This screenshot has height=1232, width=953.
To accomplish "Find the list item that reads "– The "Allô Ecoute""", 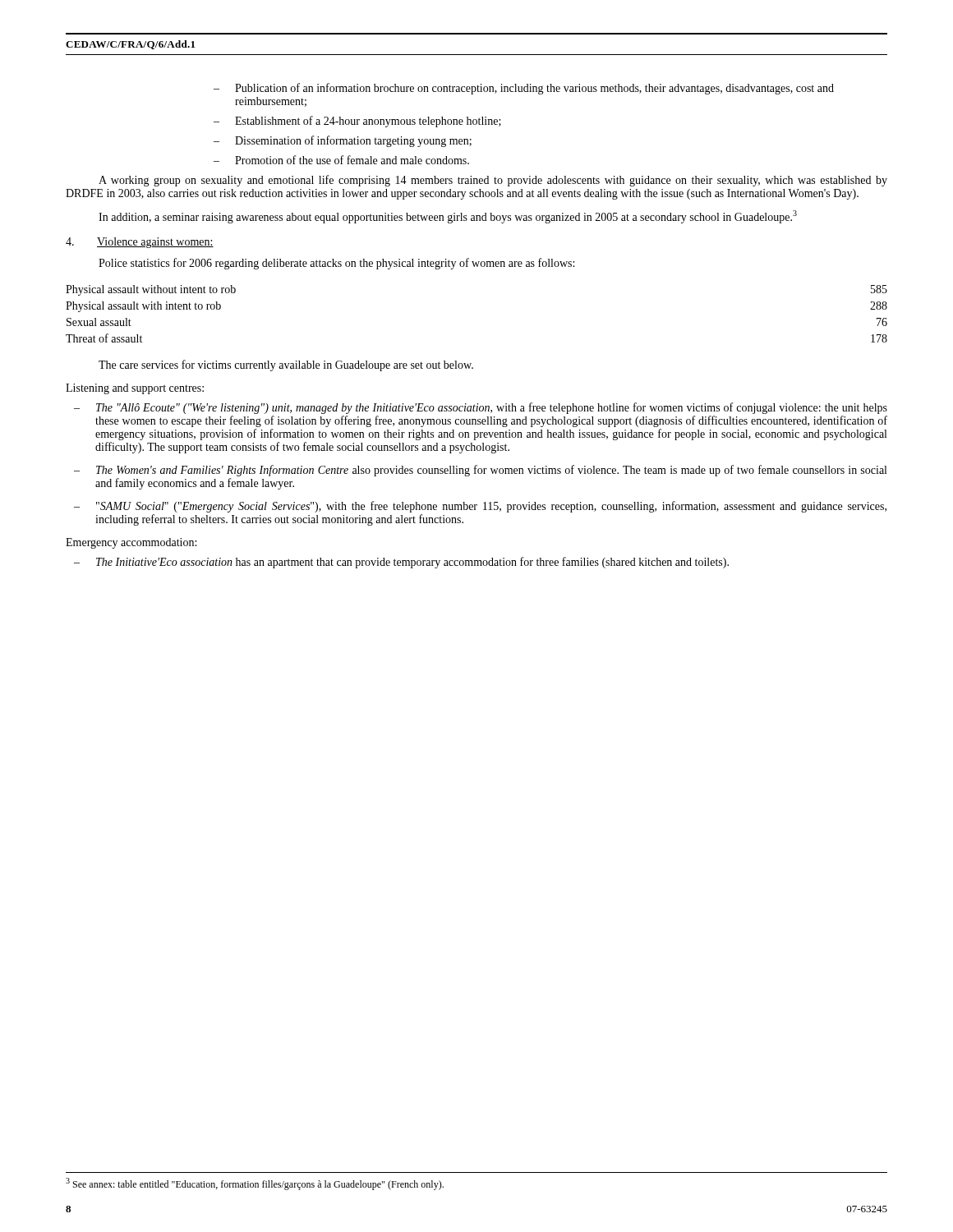I will (x=481, y=428).
